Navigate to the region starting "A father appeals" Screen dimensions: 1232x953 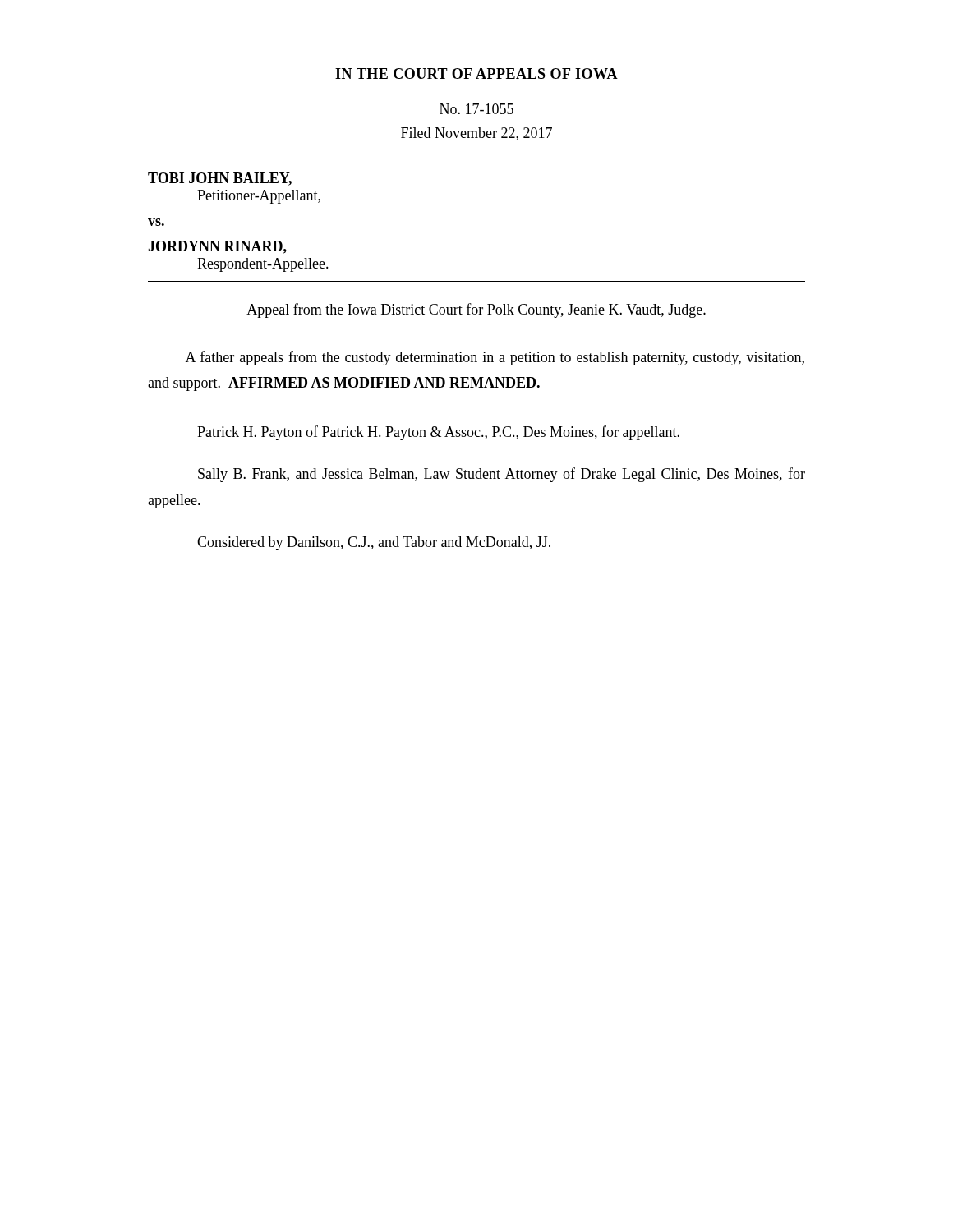[x=476, y=370]
